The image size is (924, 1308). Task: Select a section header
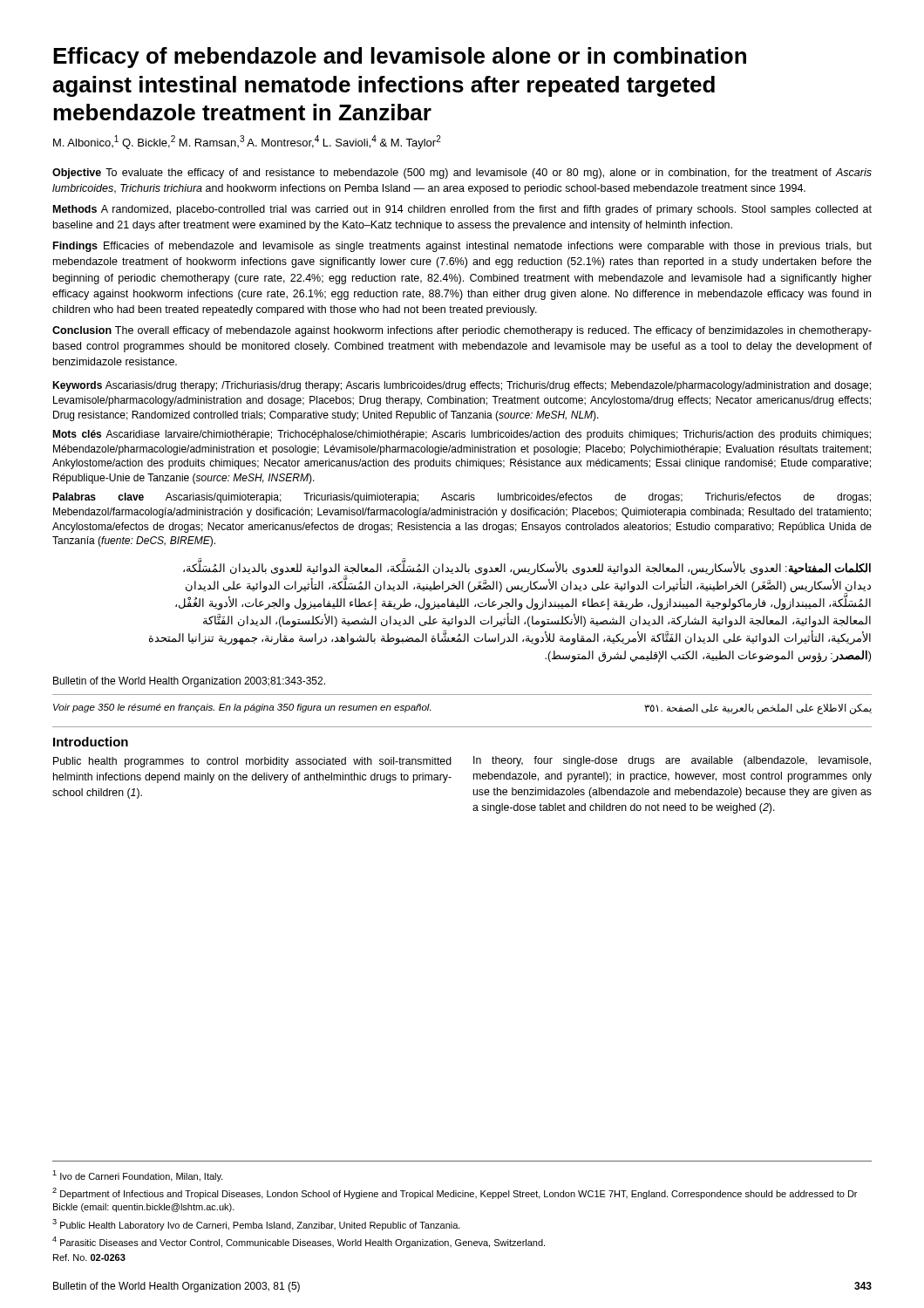[x=90, y=742]
